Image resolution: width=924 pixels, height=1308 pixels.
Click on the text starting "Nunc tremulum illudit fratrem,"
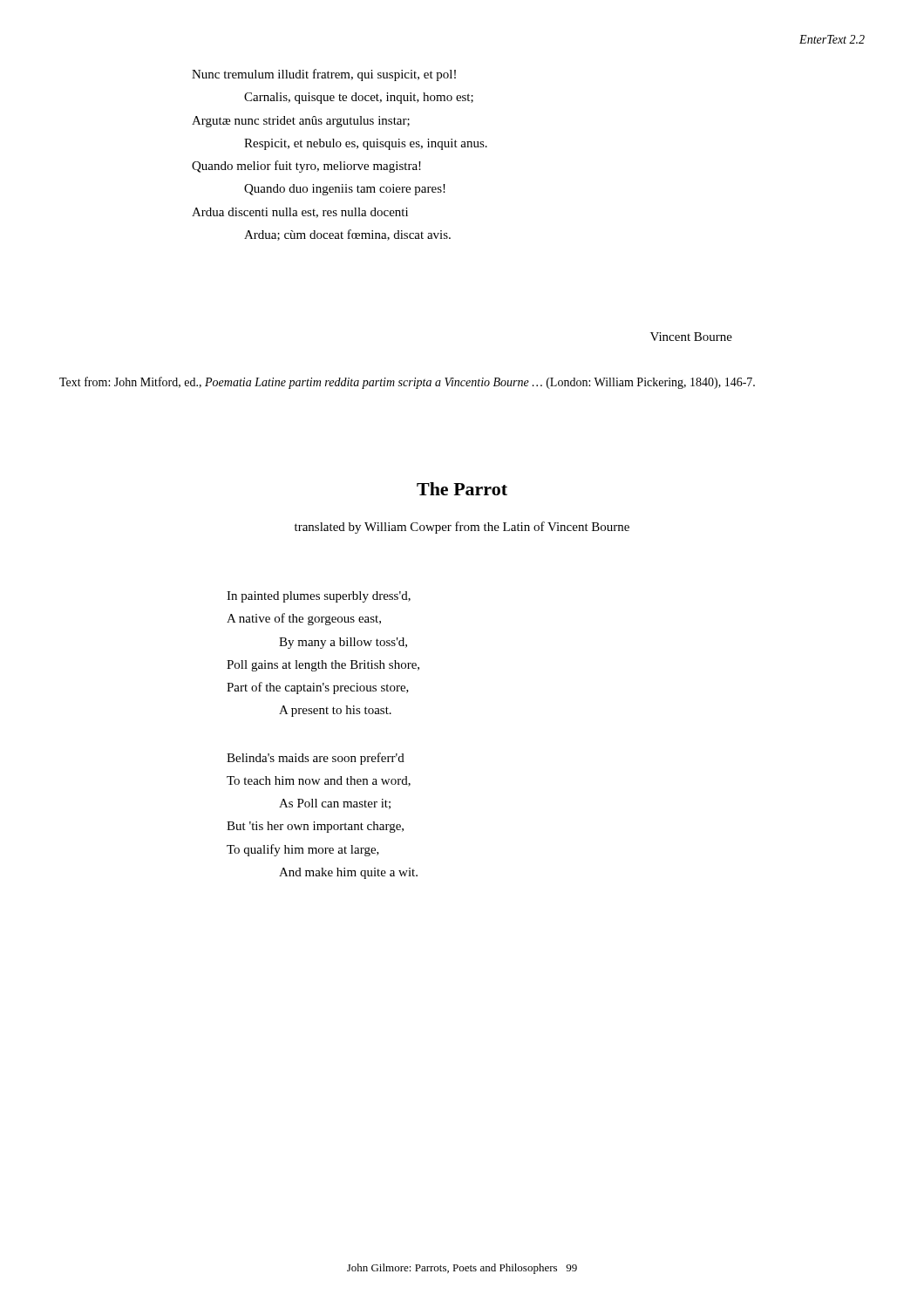(324, 75)
